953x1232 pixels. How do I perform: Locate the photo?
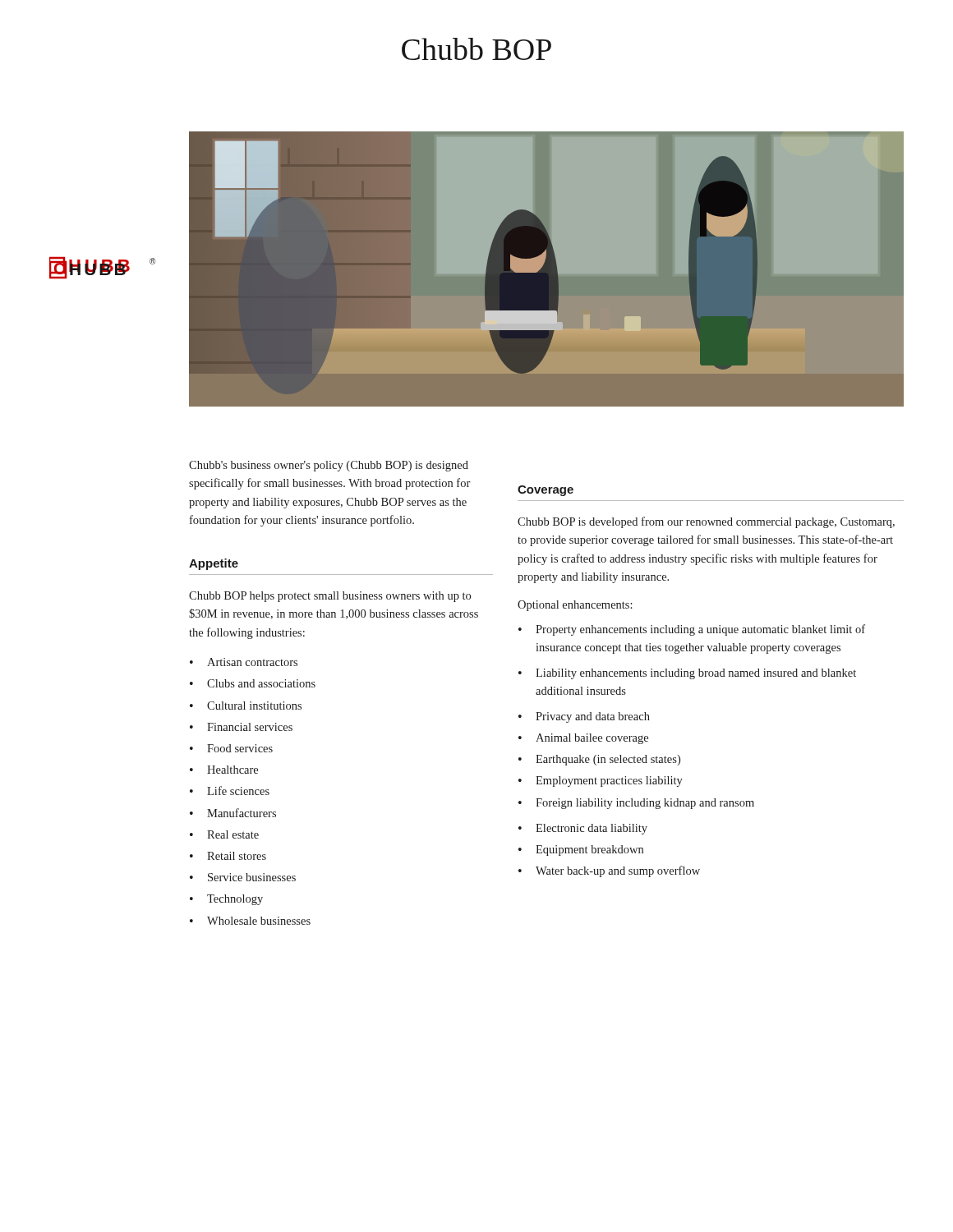pyautogui.click(x=546, y=269)
